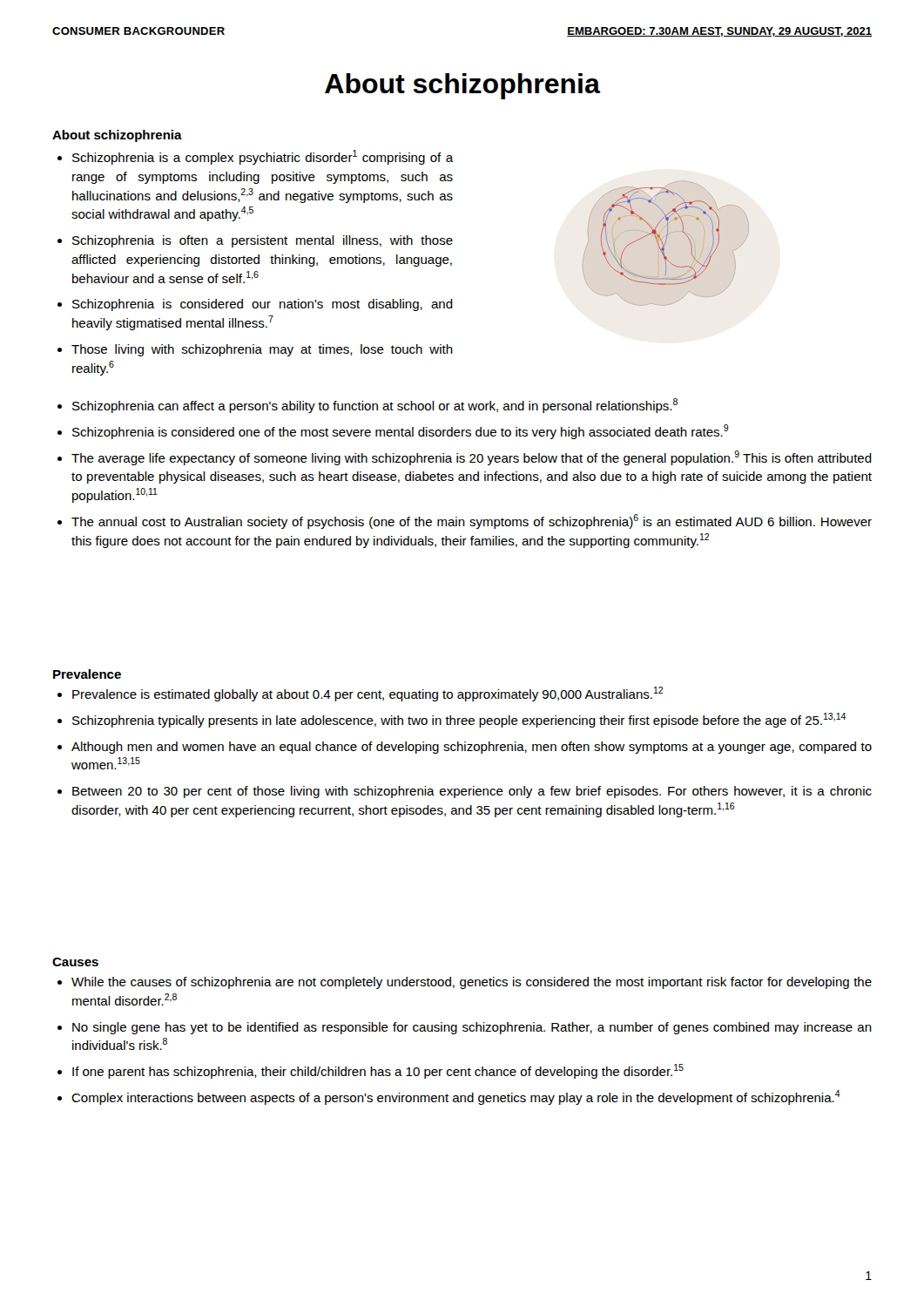The width and height of the screenshot is (924, 1307).
Task: Find the text starting "Between 20 to 30"
Action: (472, 800)
